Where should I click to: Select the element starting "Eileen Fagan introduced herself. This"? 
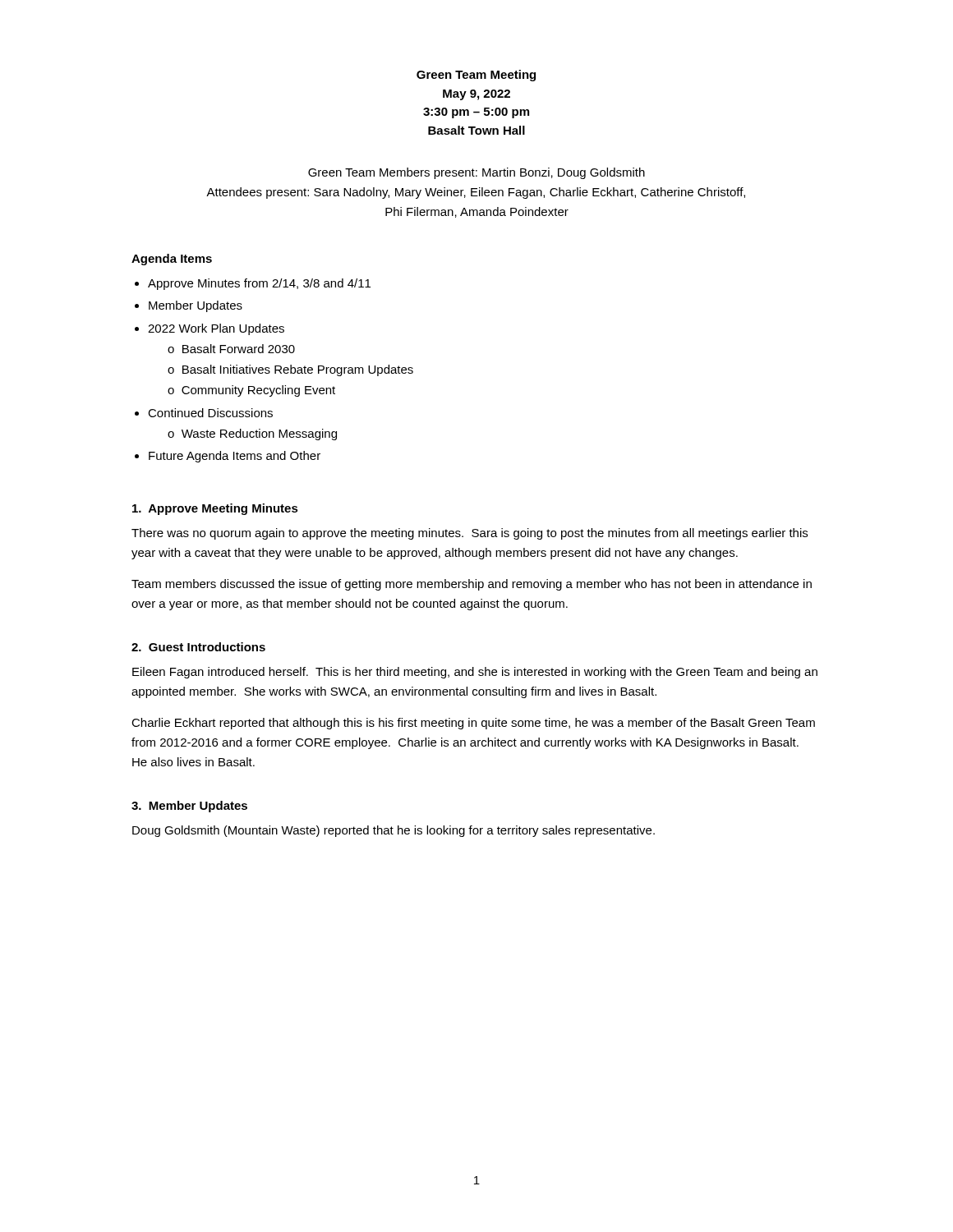click(x=475, y=681)
